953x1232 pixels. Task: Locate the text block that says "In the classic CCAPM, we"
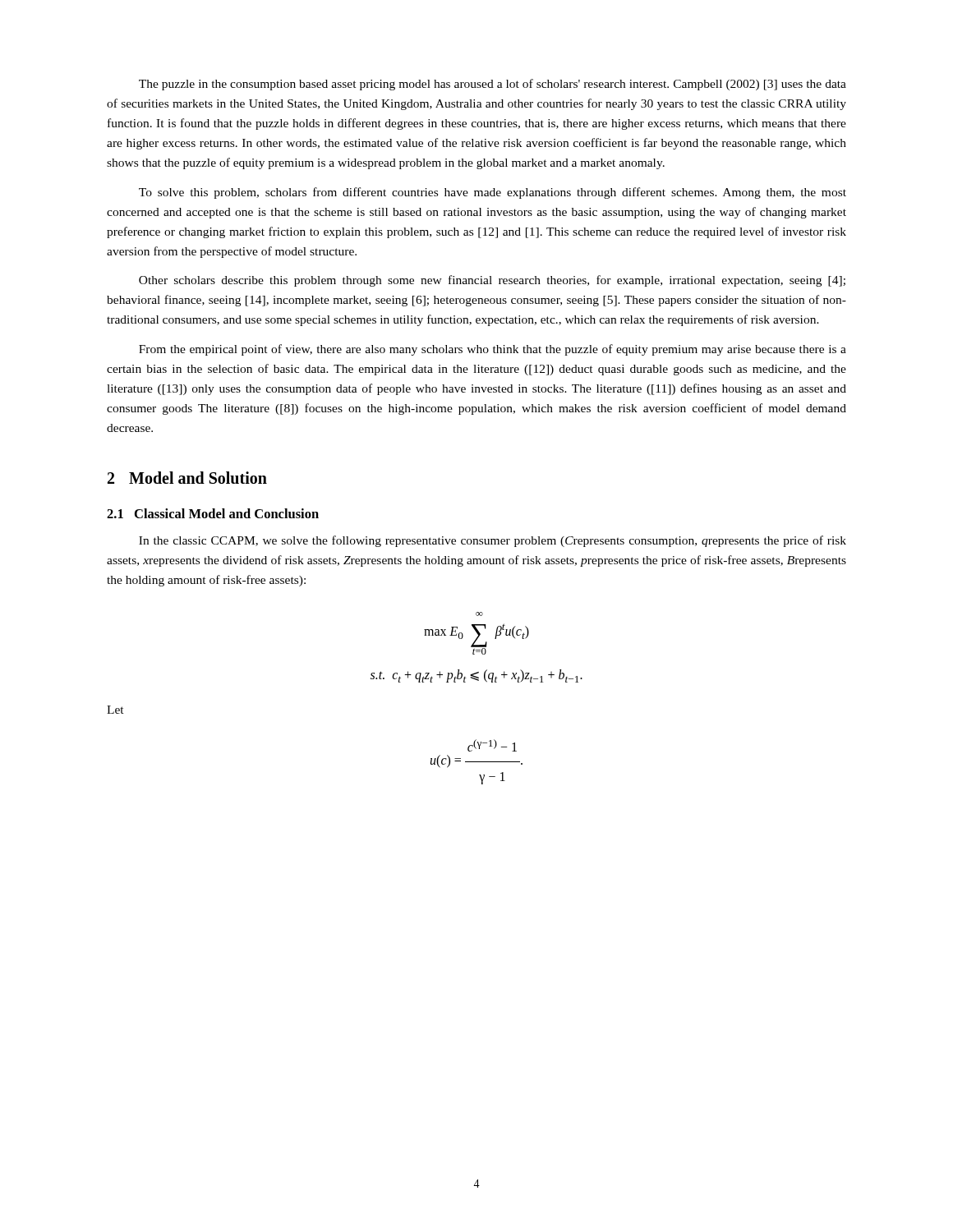[476, 560]
